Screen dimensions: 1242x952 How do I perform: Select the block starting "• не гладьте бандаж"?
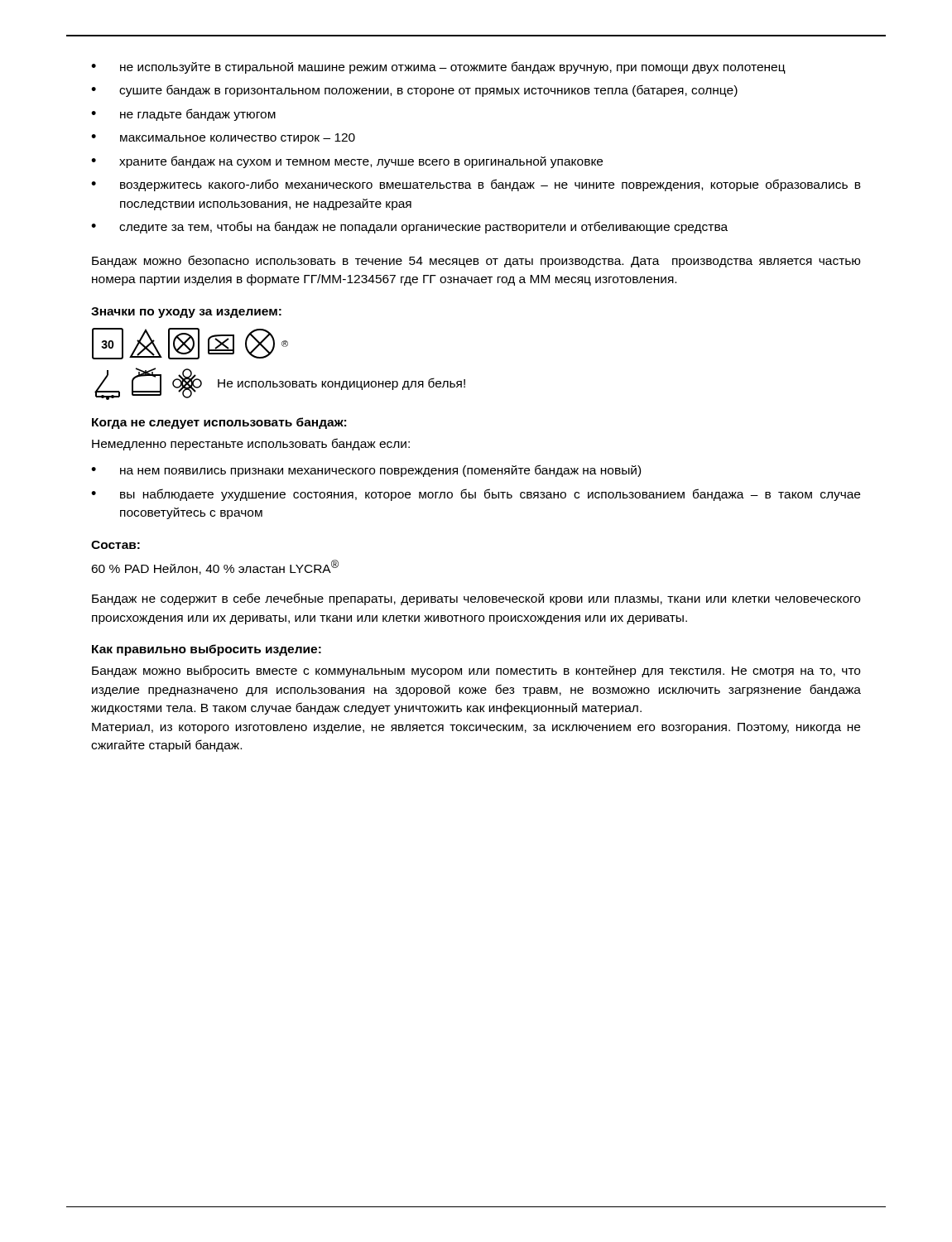(183, 115)
